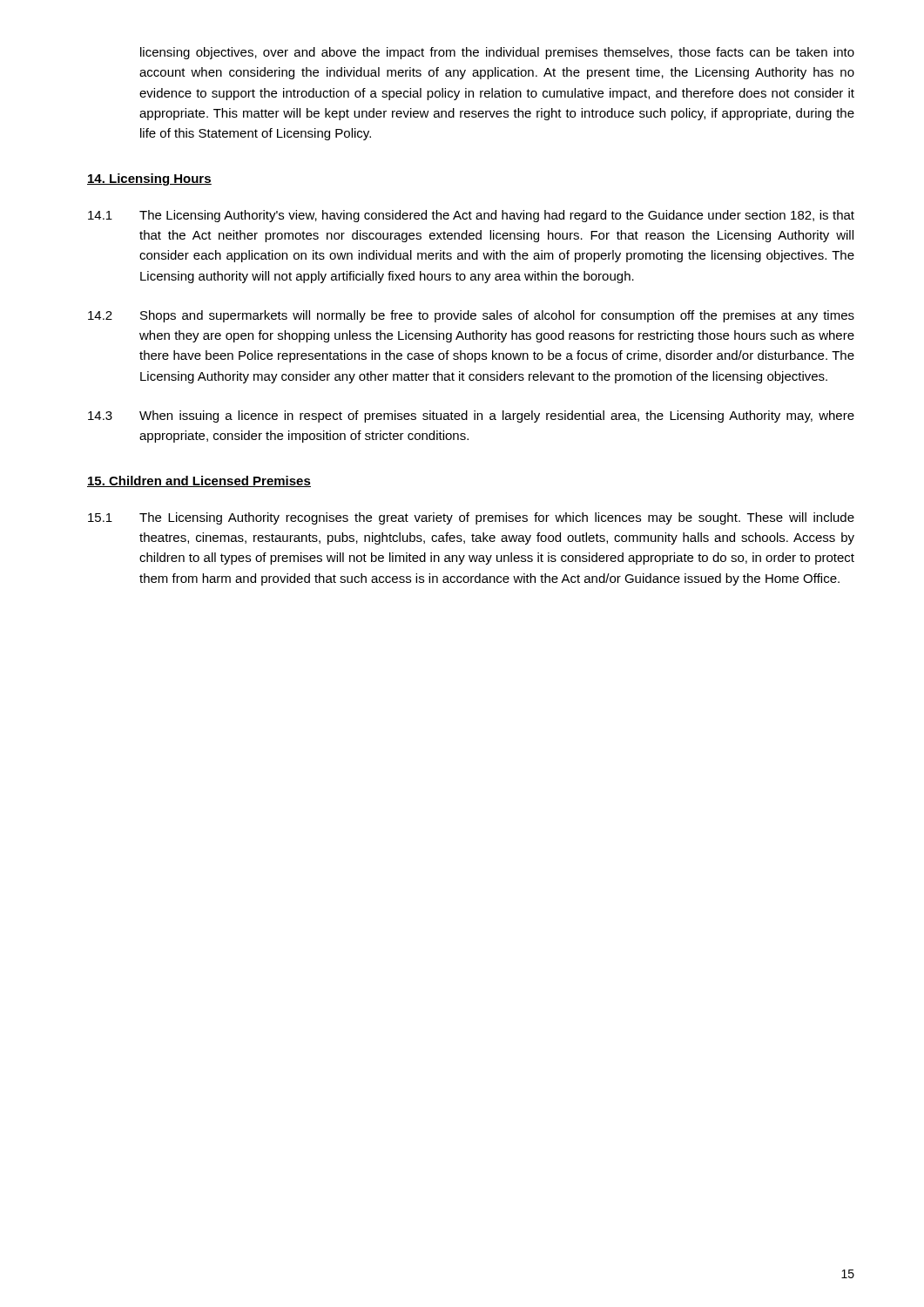Locate the text block containing "licensing objectives, over"

click(497, 92)
